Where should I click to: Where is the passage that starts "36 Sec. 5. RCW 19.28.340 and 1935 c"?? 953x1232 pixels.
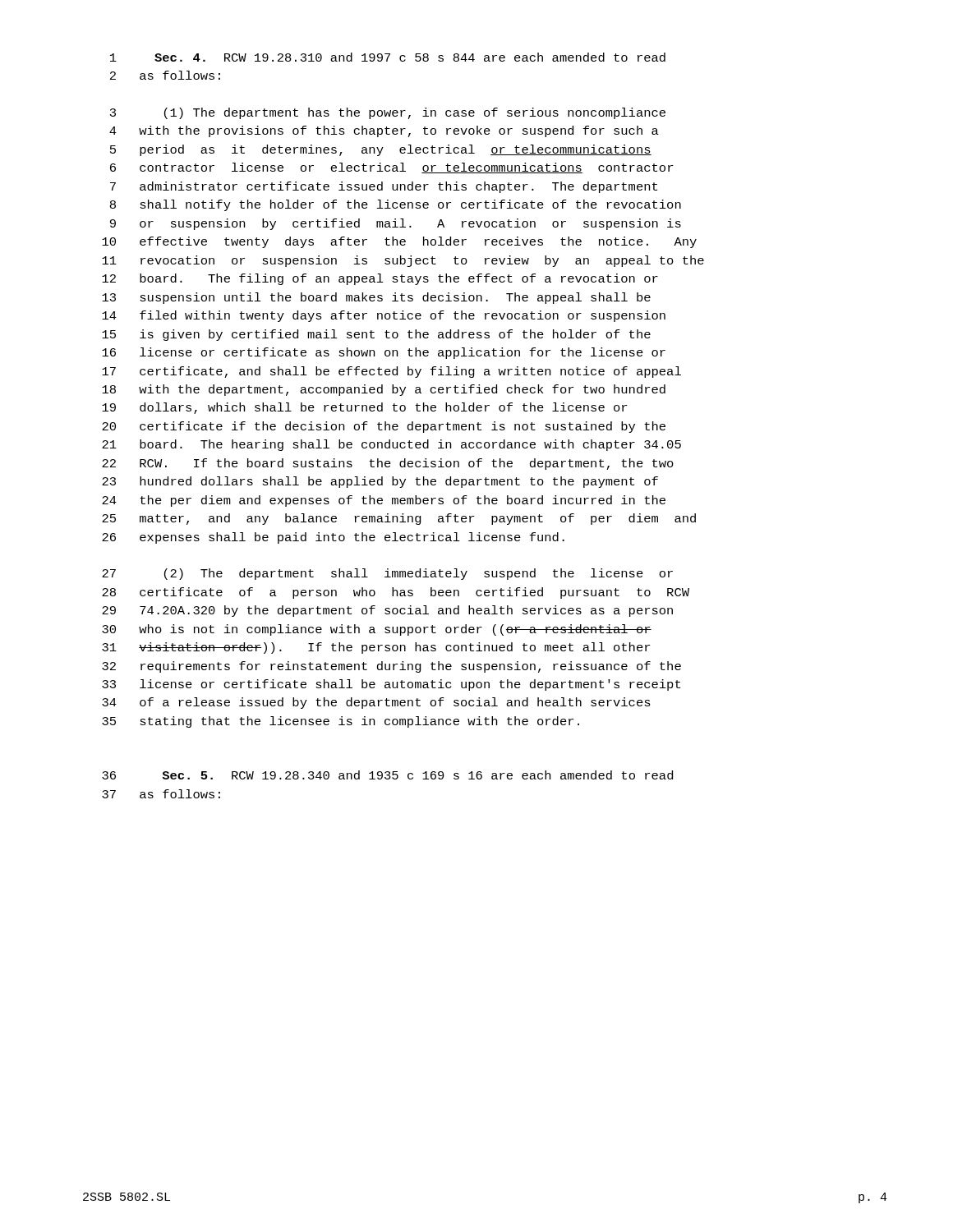(x=485, y=786)
